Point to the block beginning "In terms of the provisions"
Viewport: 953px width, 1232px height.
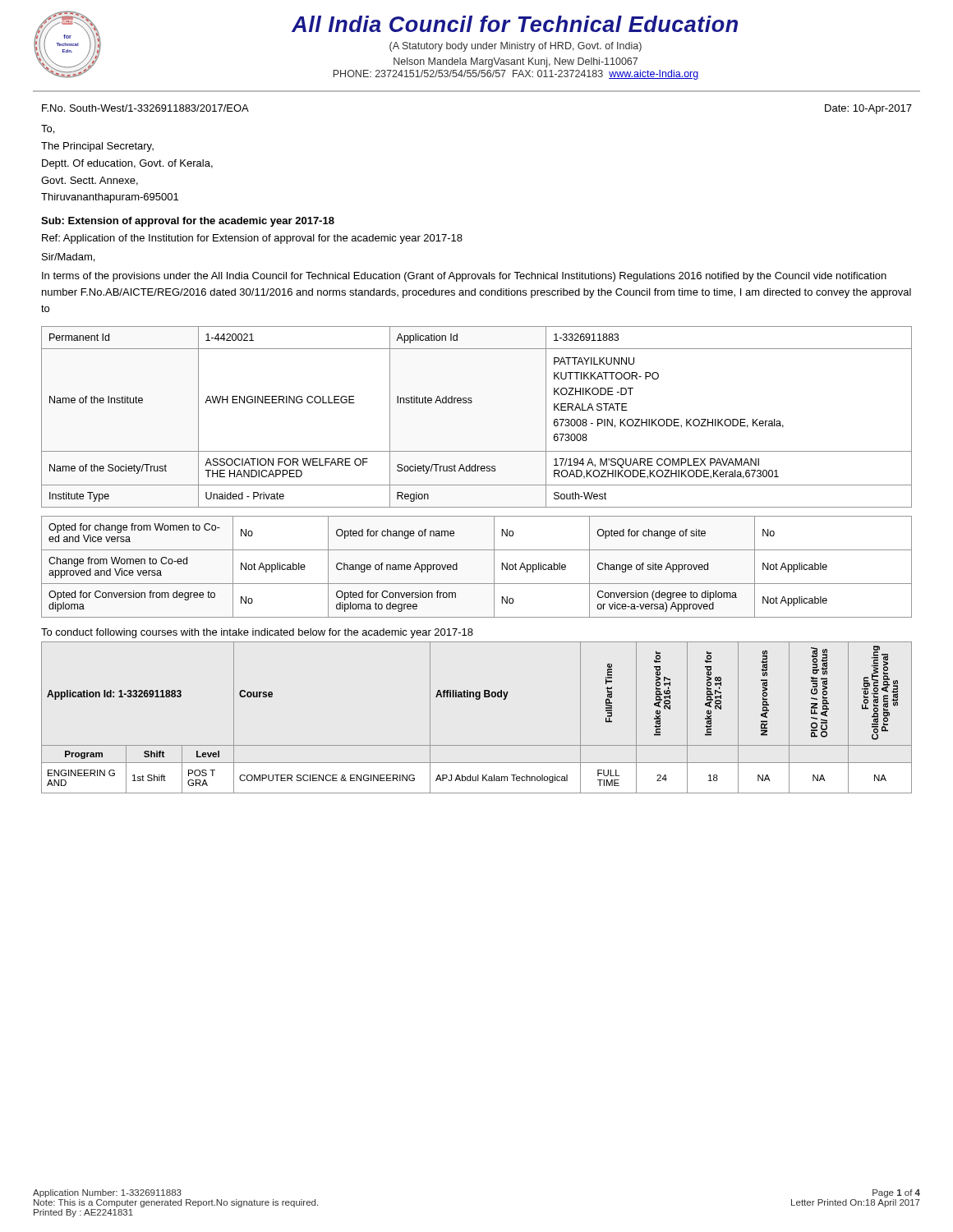point(476,292)
